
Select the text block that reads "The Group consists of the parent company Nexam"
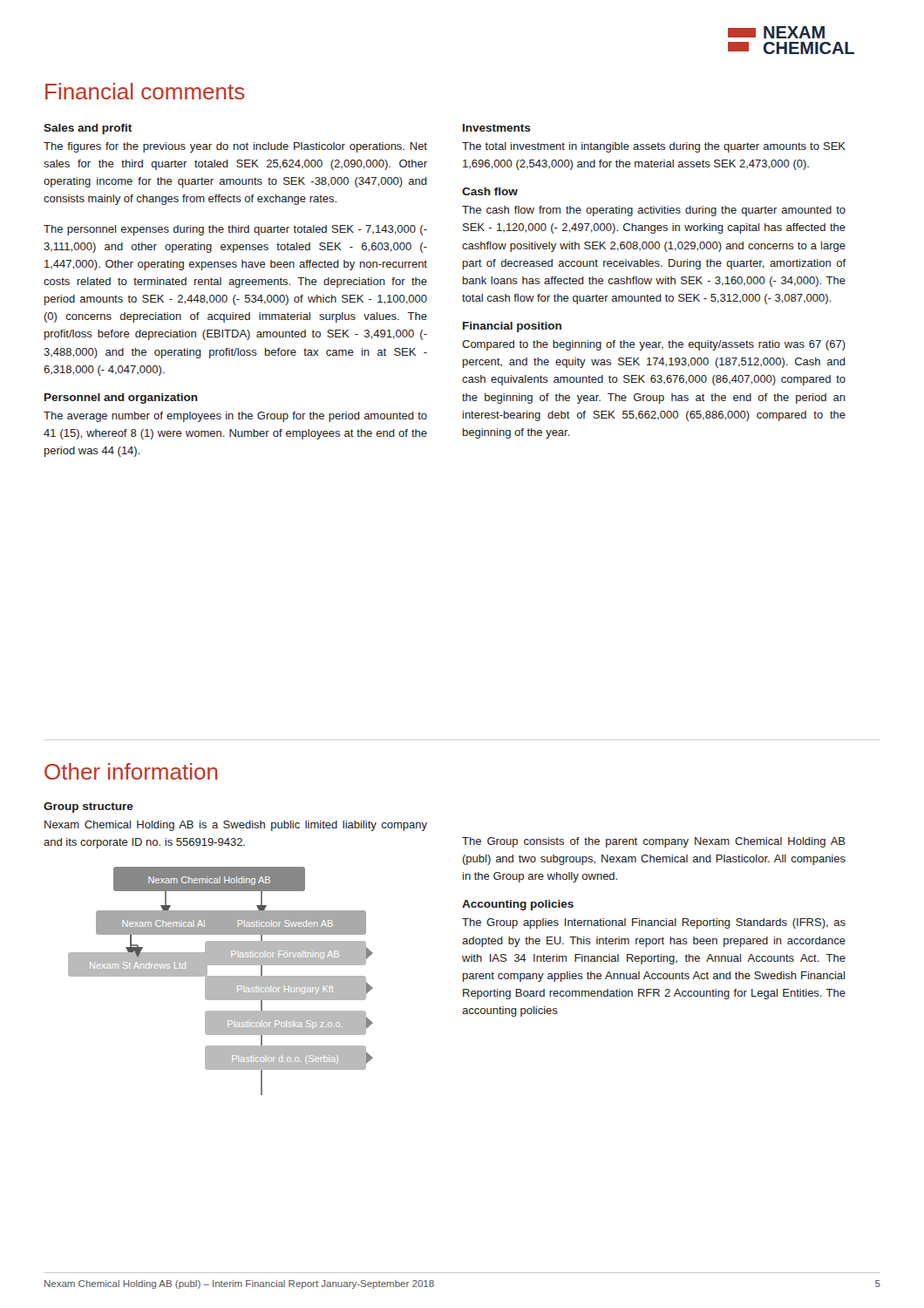(x=654, y=859)
